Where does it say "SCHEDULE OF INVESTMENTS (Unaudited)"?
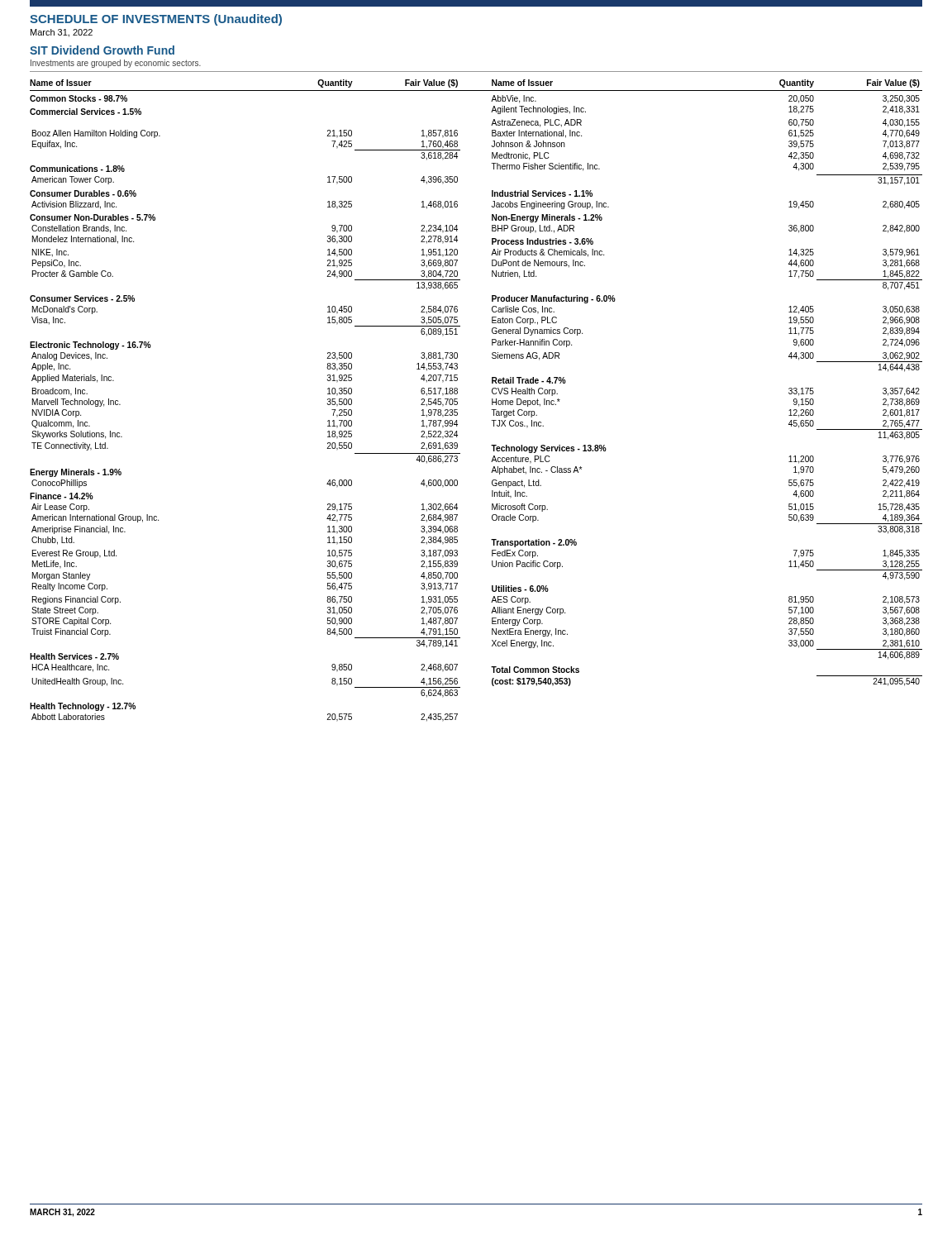Image resolution: width=952 pixels, height=1240 pixels. coord(156,19)
